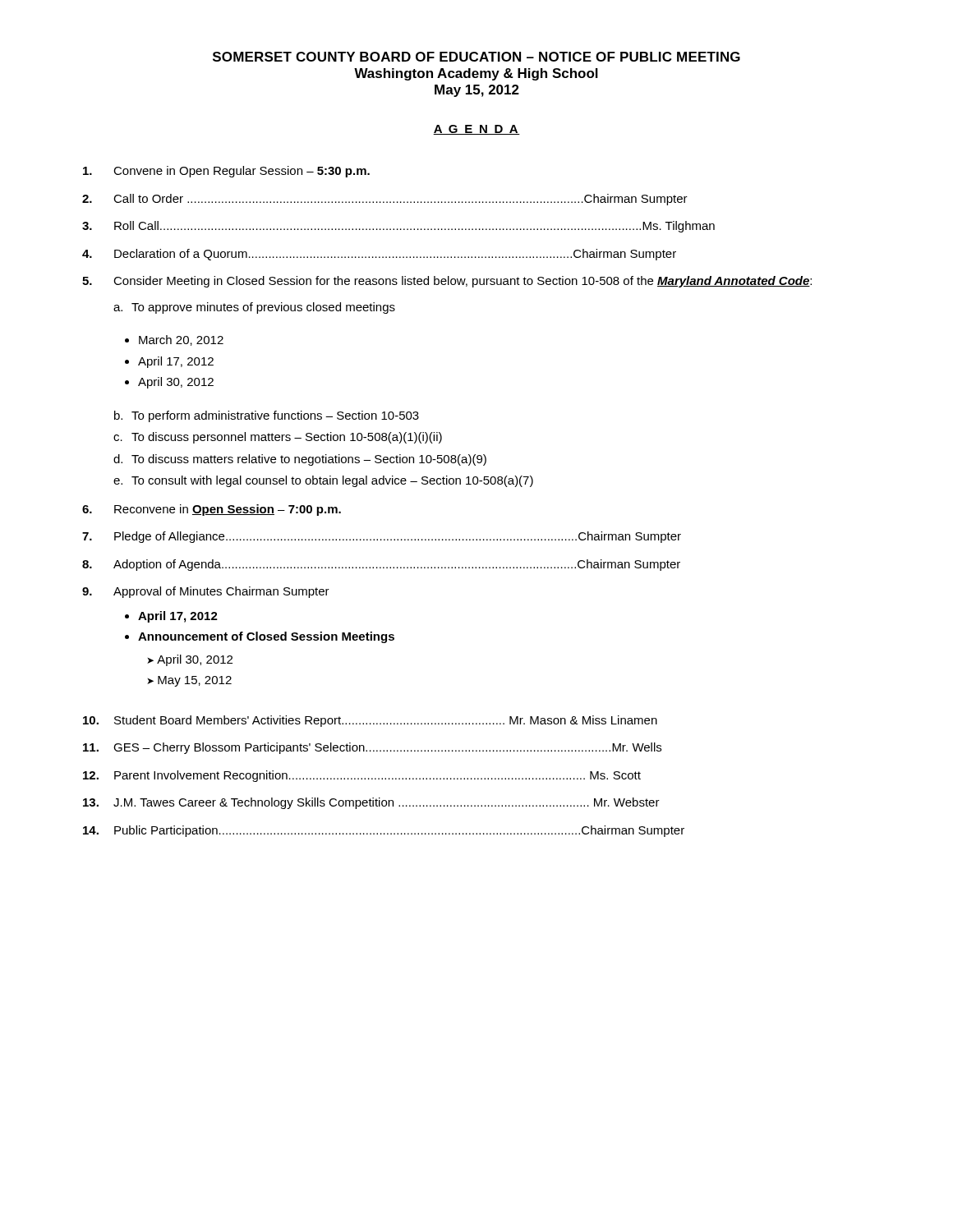Click a section header
Screen dimensions: 1232x953
point(476,129)
